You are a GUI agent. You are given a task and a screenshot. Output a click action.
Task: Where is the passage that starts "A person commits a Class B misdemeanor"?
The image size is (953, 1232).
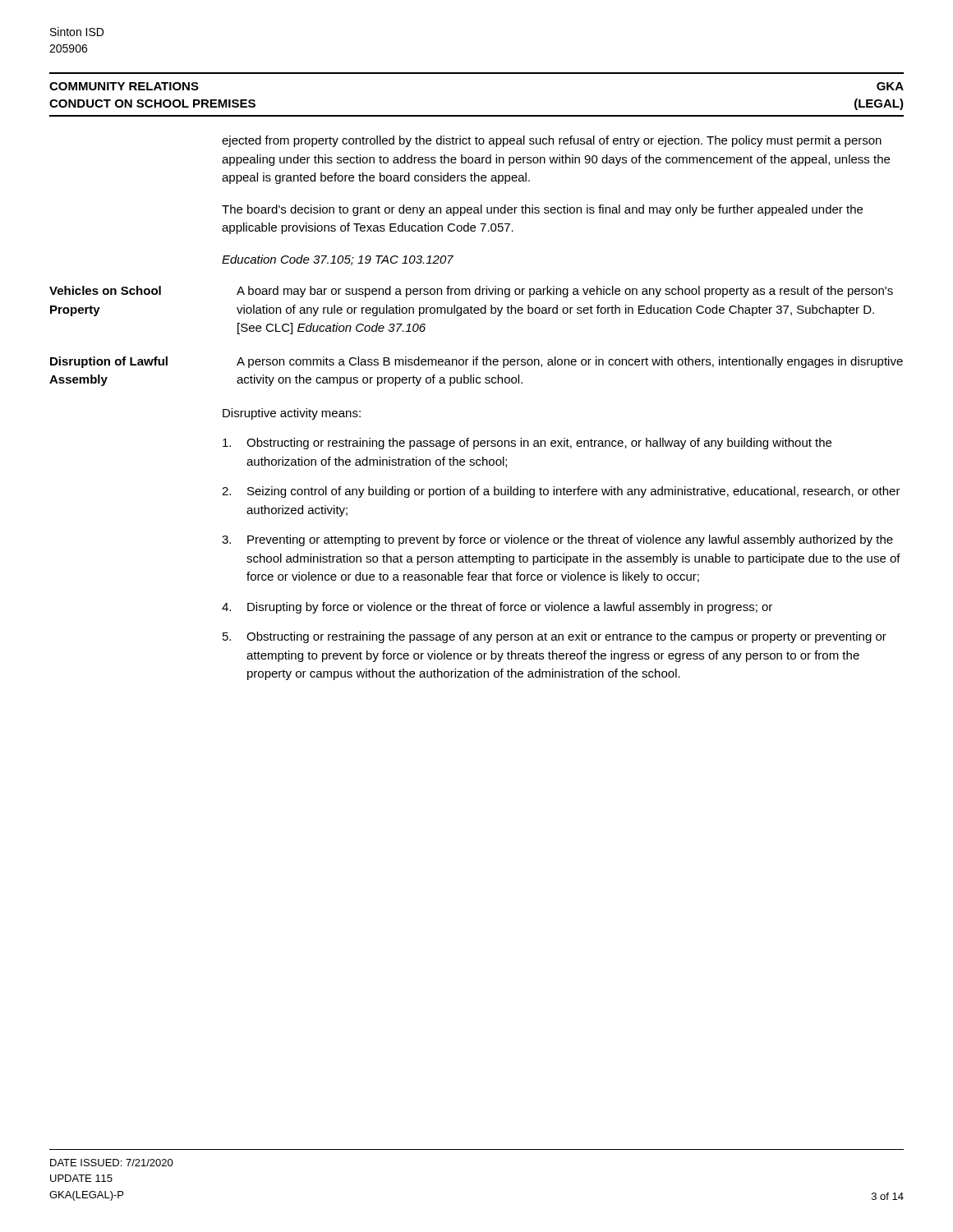pyautogui.click(x=570, y=370)
